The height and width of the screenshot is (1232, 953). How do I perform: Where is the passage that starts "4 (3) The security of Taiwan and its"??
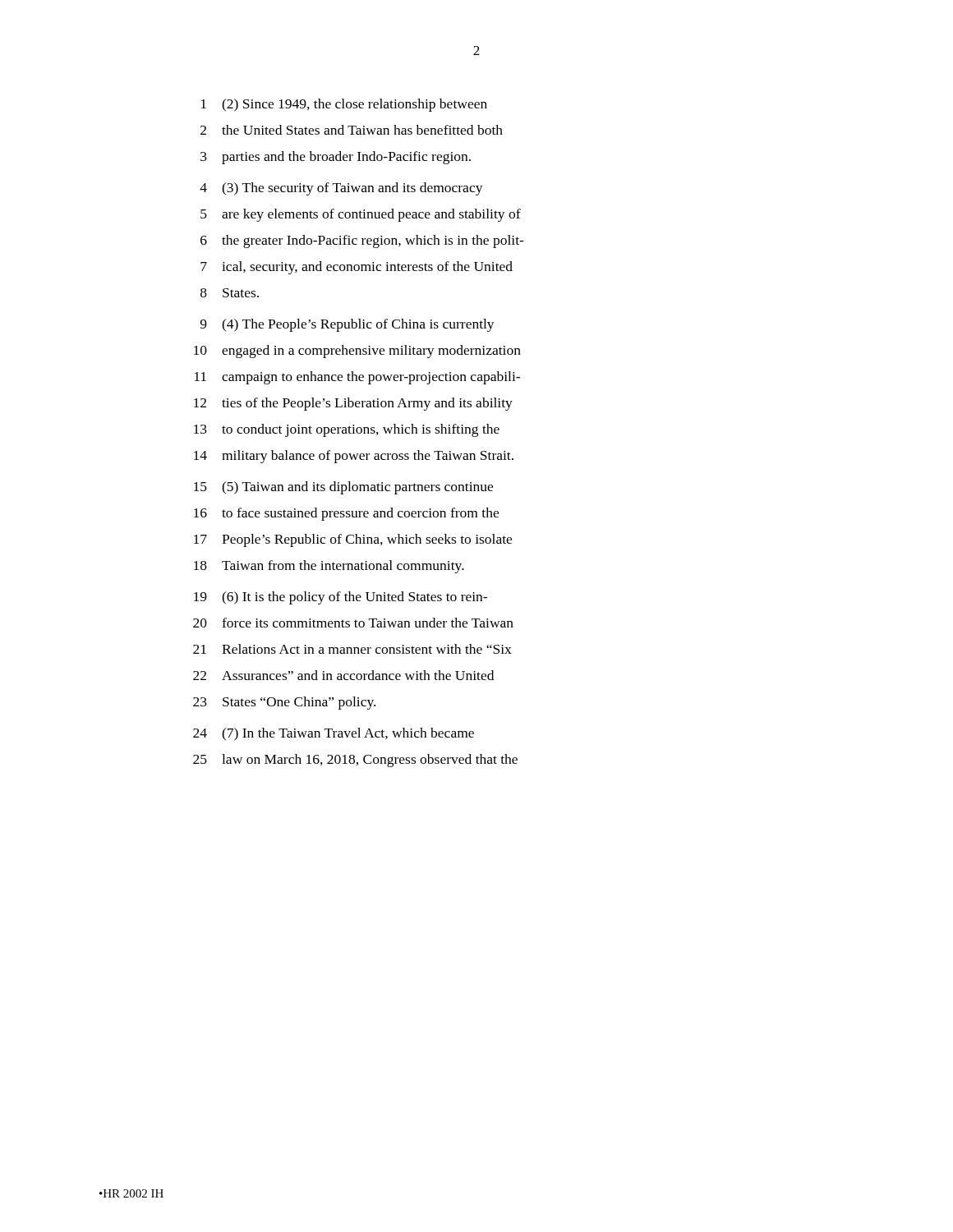[509, 240]
